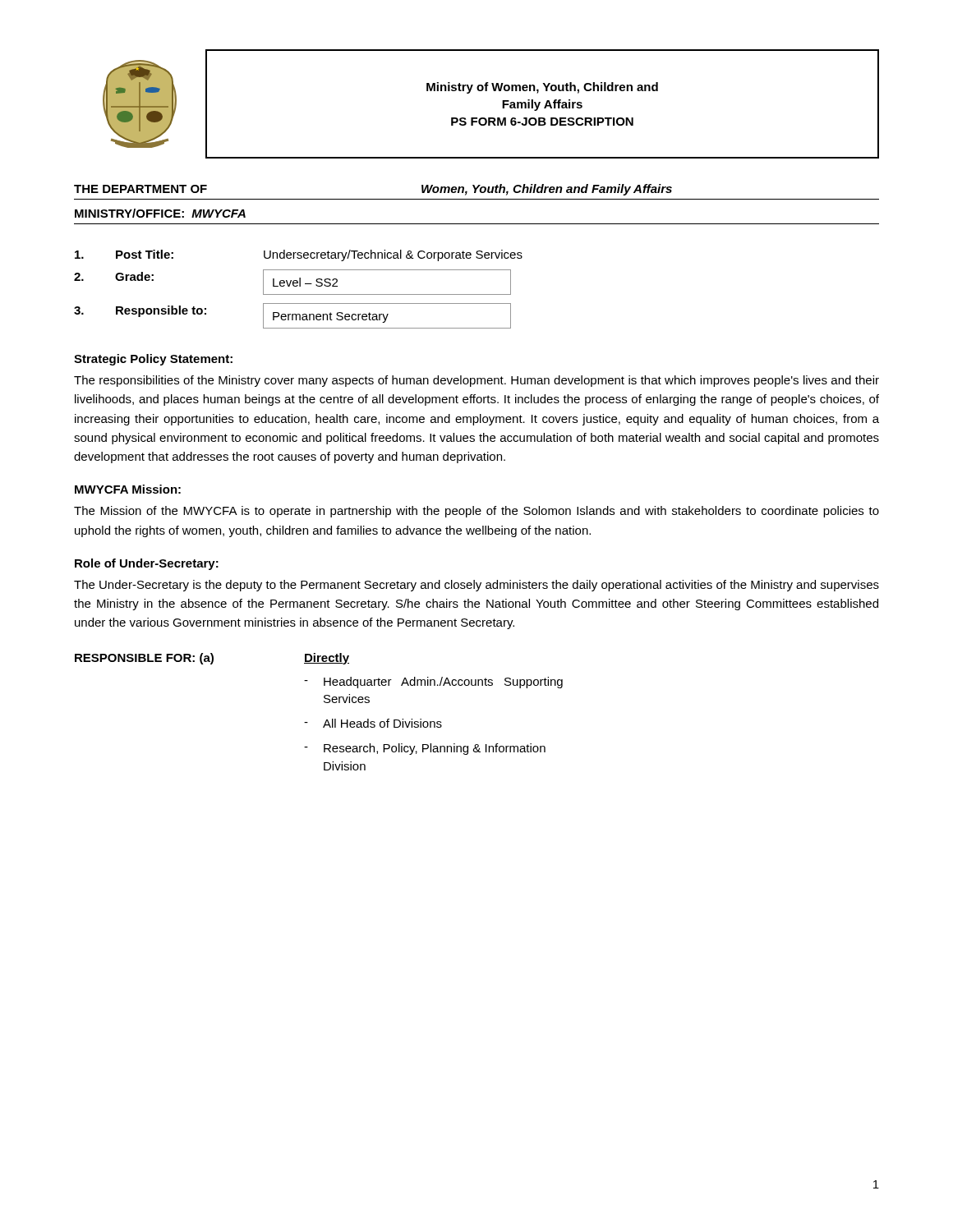953x1232 pixels.
Task: Locate the logo
Action: click(140, 104)
